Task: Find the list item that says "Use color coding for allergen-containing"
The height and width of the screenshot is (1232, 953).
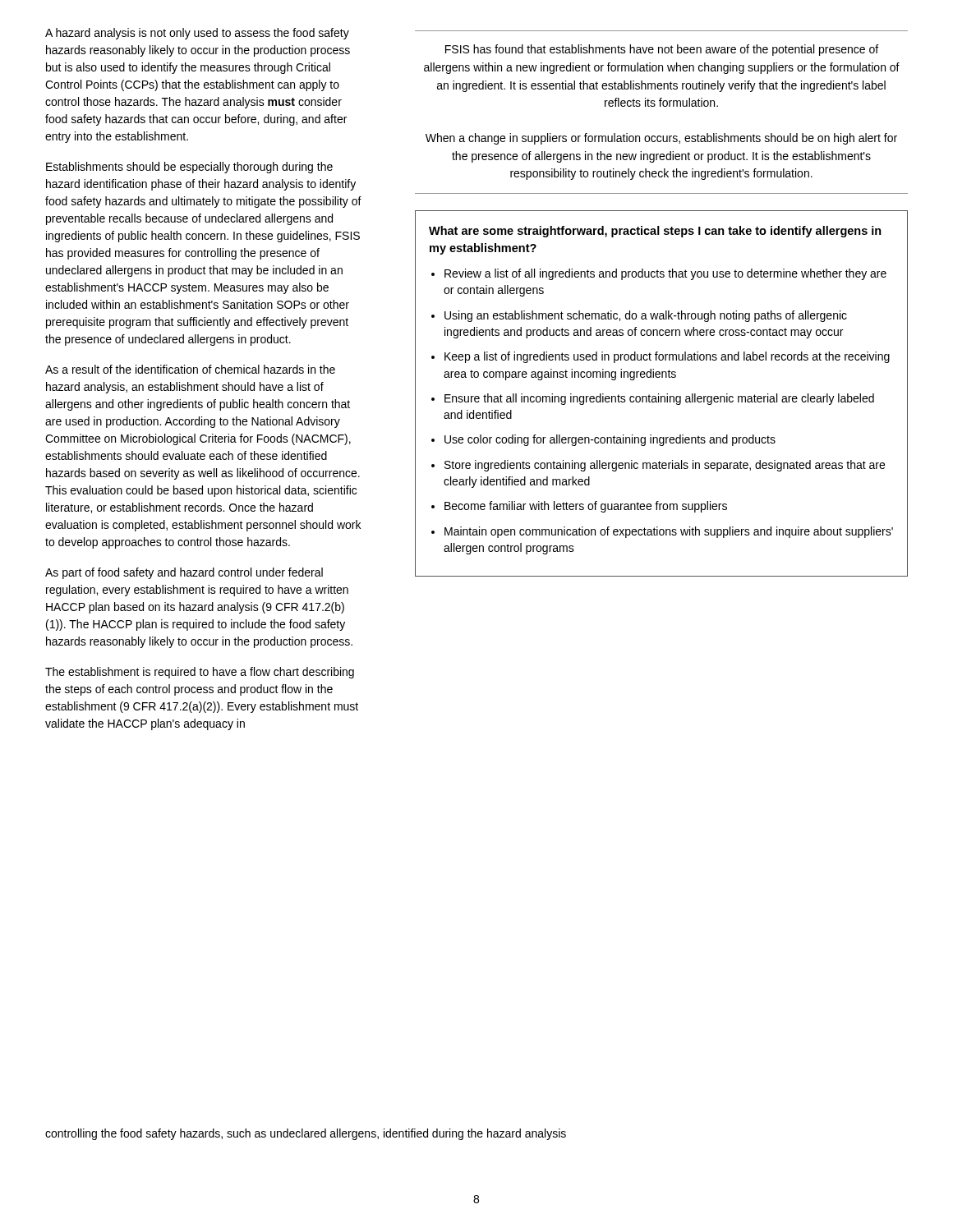Action: [610, 440]
